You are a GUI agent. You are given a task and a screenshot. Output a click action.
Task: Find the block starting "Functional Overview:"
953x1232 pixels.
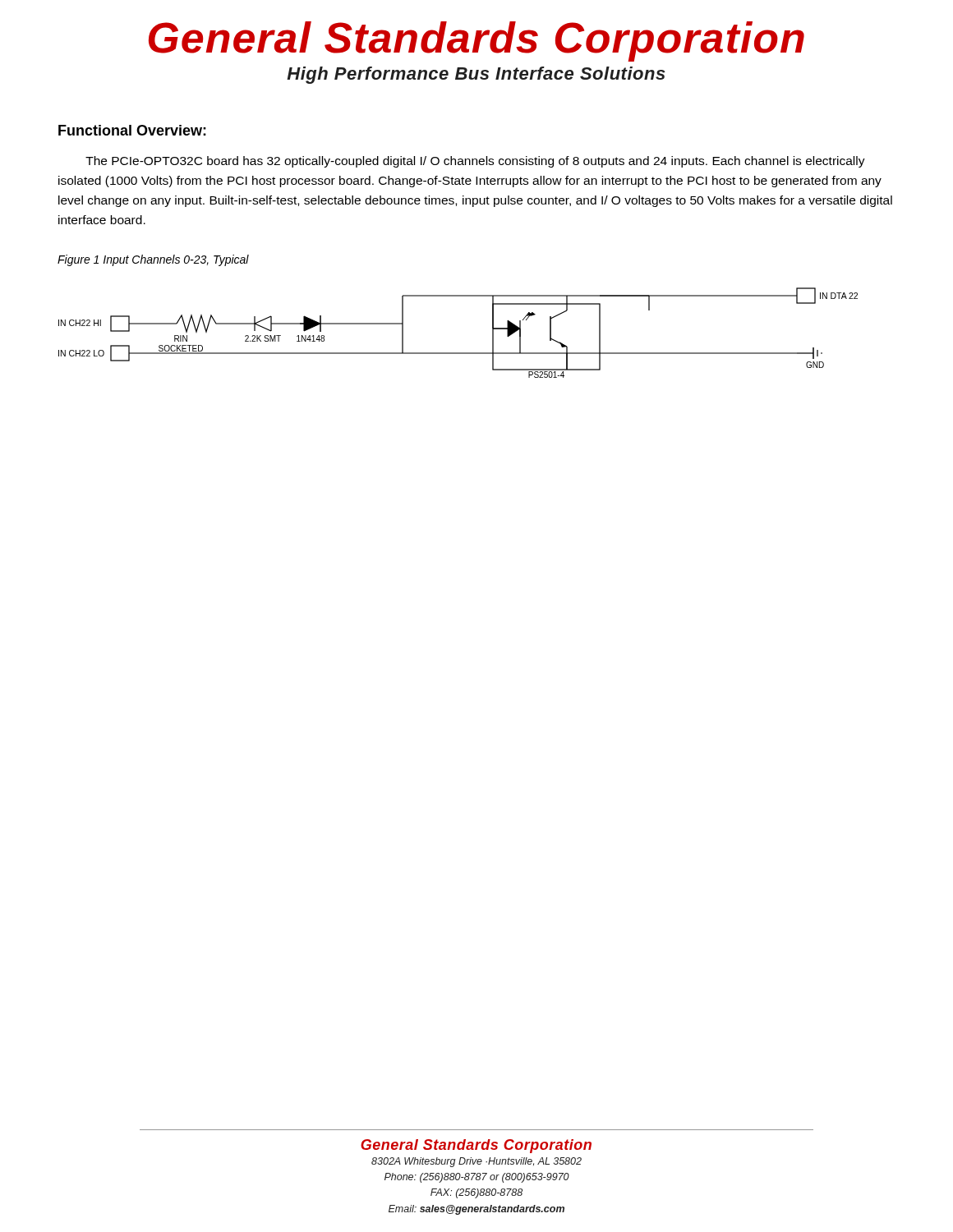pos(132,131)
